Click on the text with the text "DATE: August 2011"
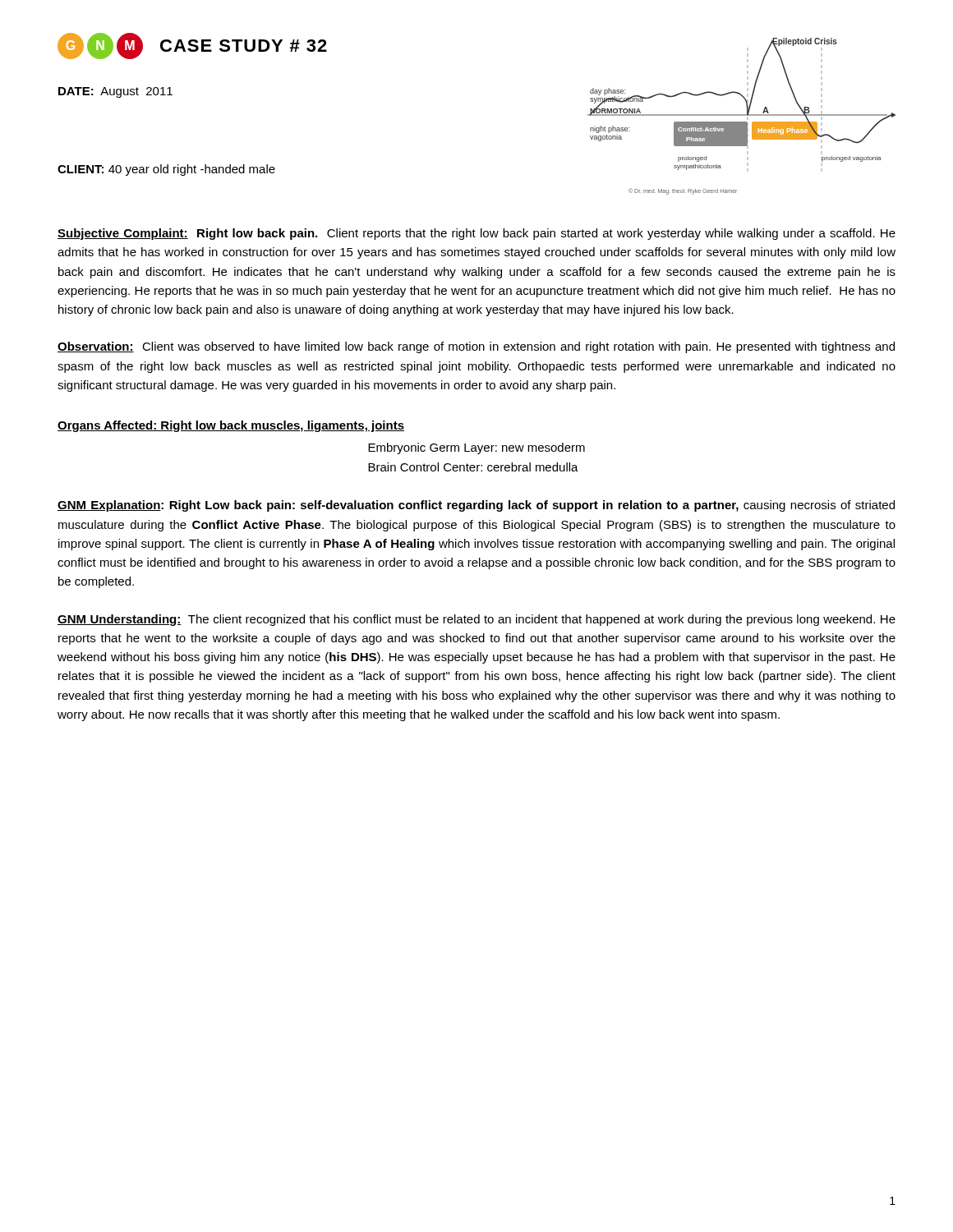953x1232 pixels. click(115, 91)
